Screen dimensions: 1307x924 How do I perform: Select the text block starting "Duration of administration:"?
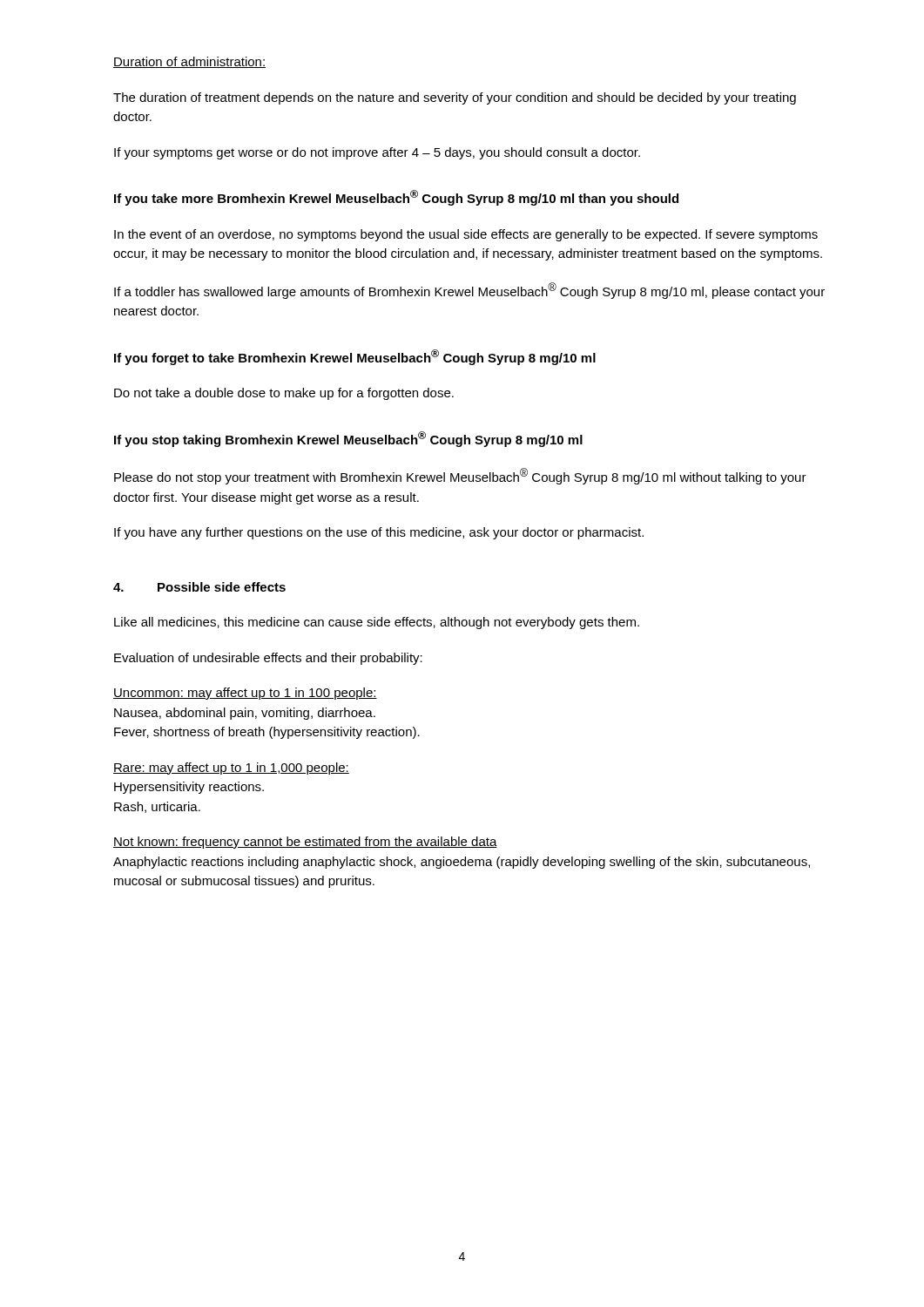(189, 61)
